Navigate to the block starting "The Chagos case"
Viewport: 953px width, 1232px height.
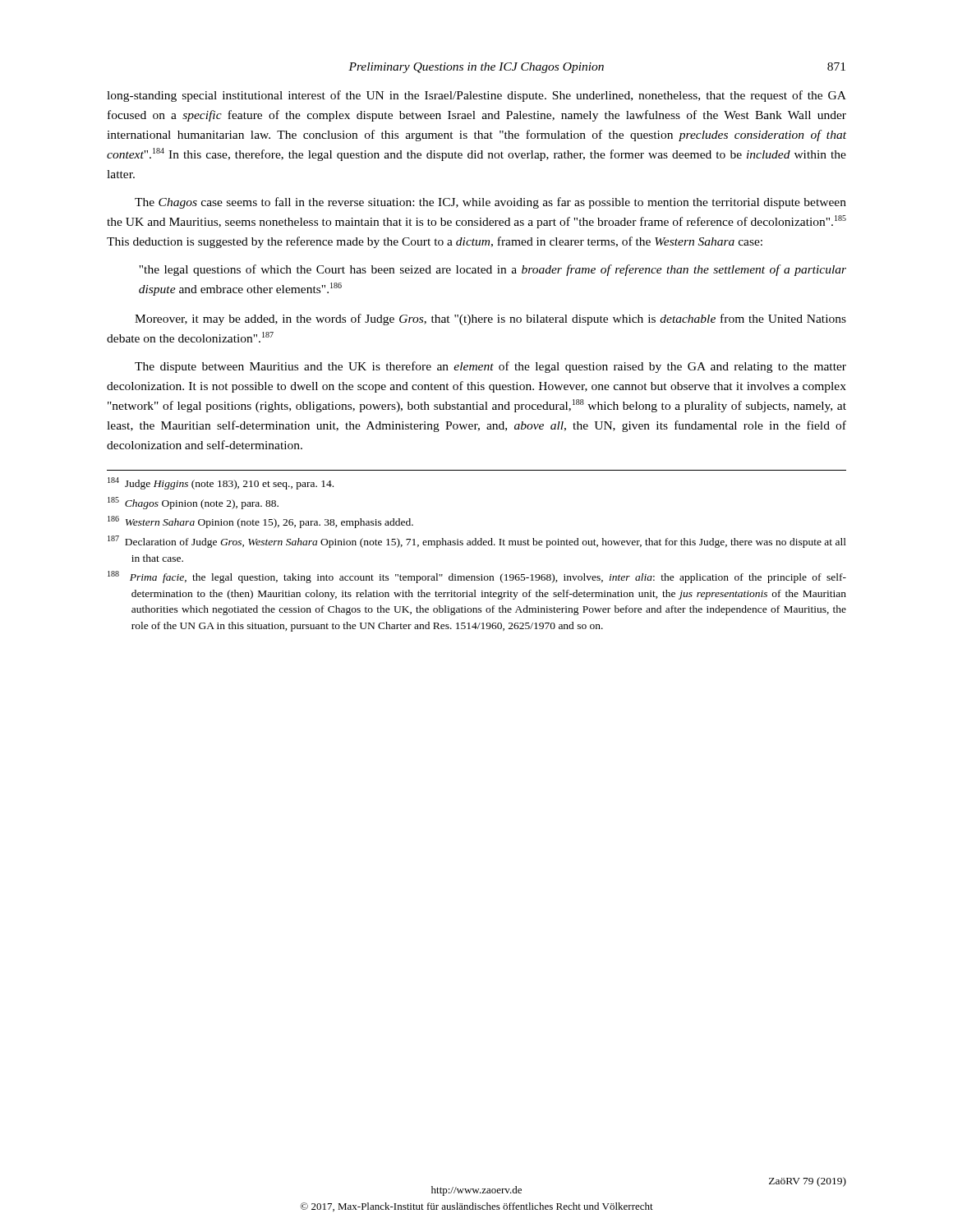click(476, 222)
